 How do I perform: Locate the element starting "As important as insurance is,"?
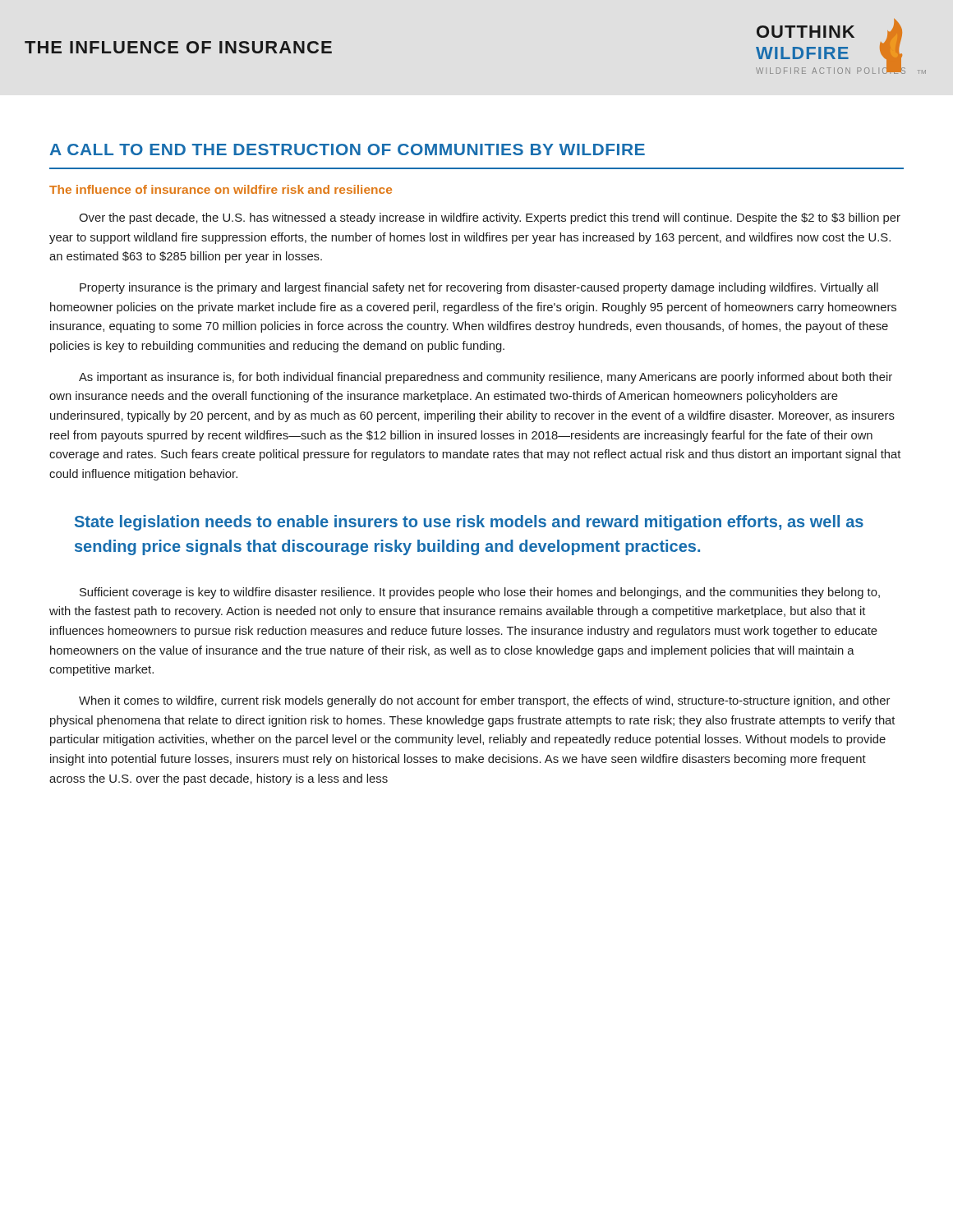(475, 425)
